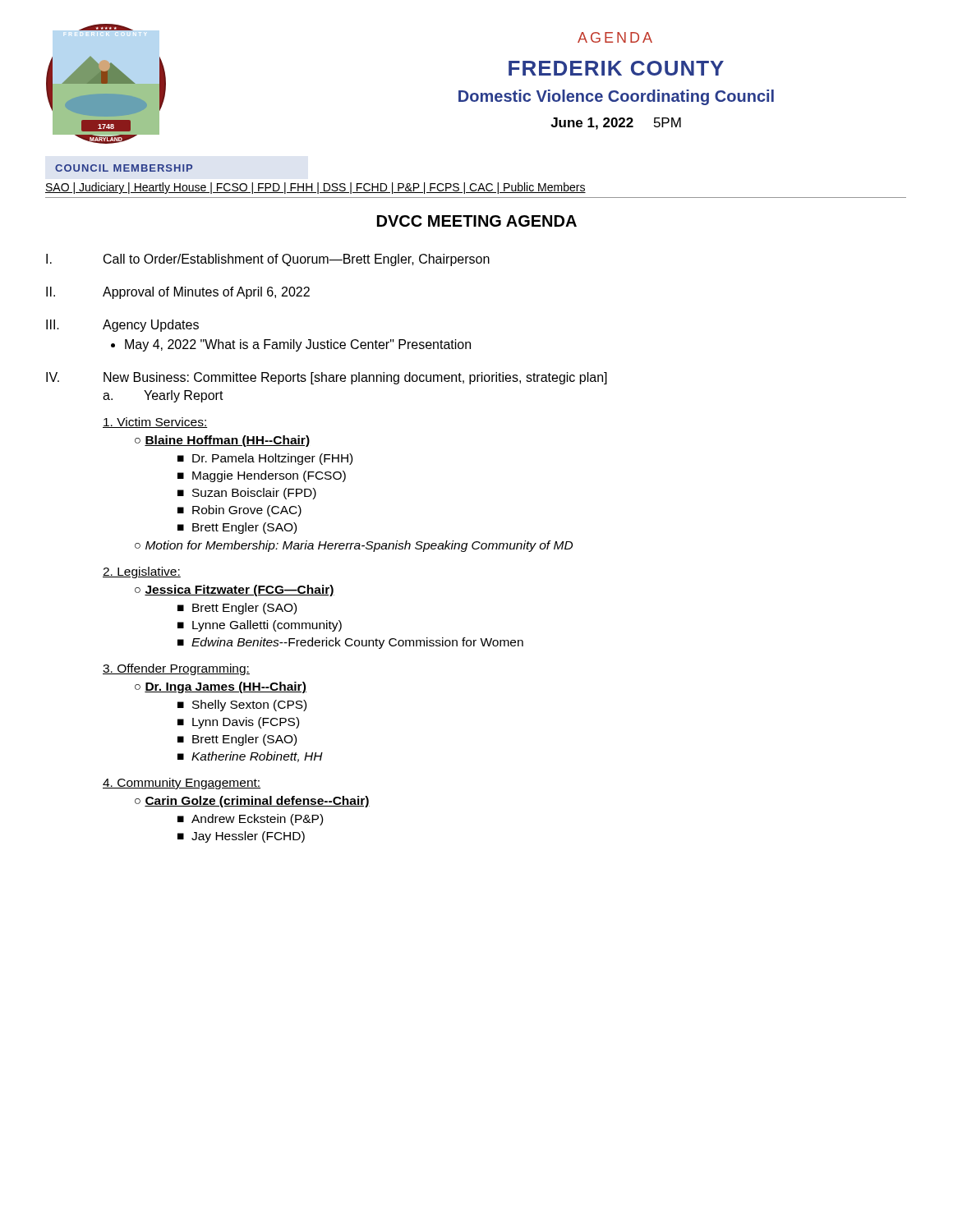Where is the passage that starts "SAO | Judiciary"?

pyautogui.click(x=315, y=187)
